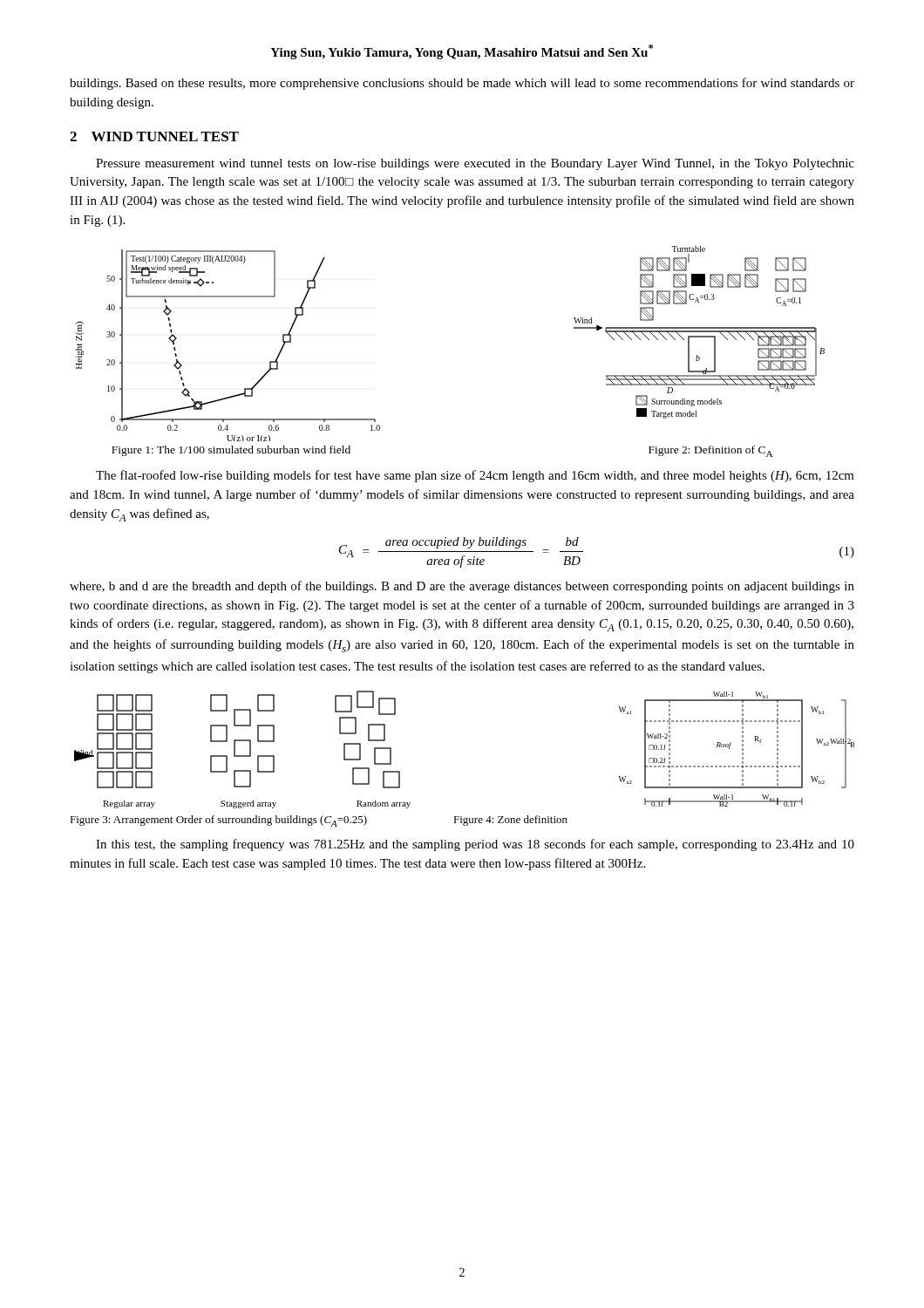Image resolution: width=924 pixels, height=1308 pixels.
Task: Point to the formula beginning "CA = area occupied by"
Action: click(x=596, y=551)
